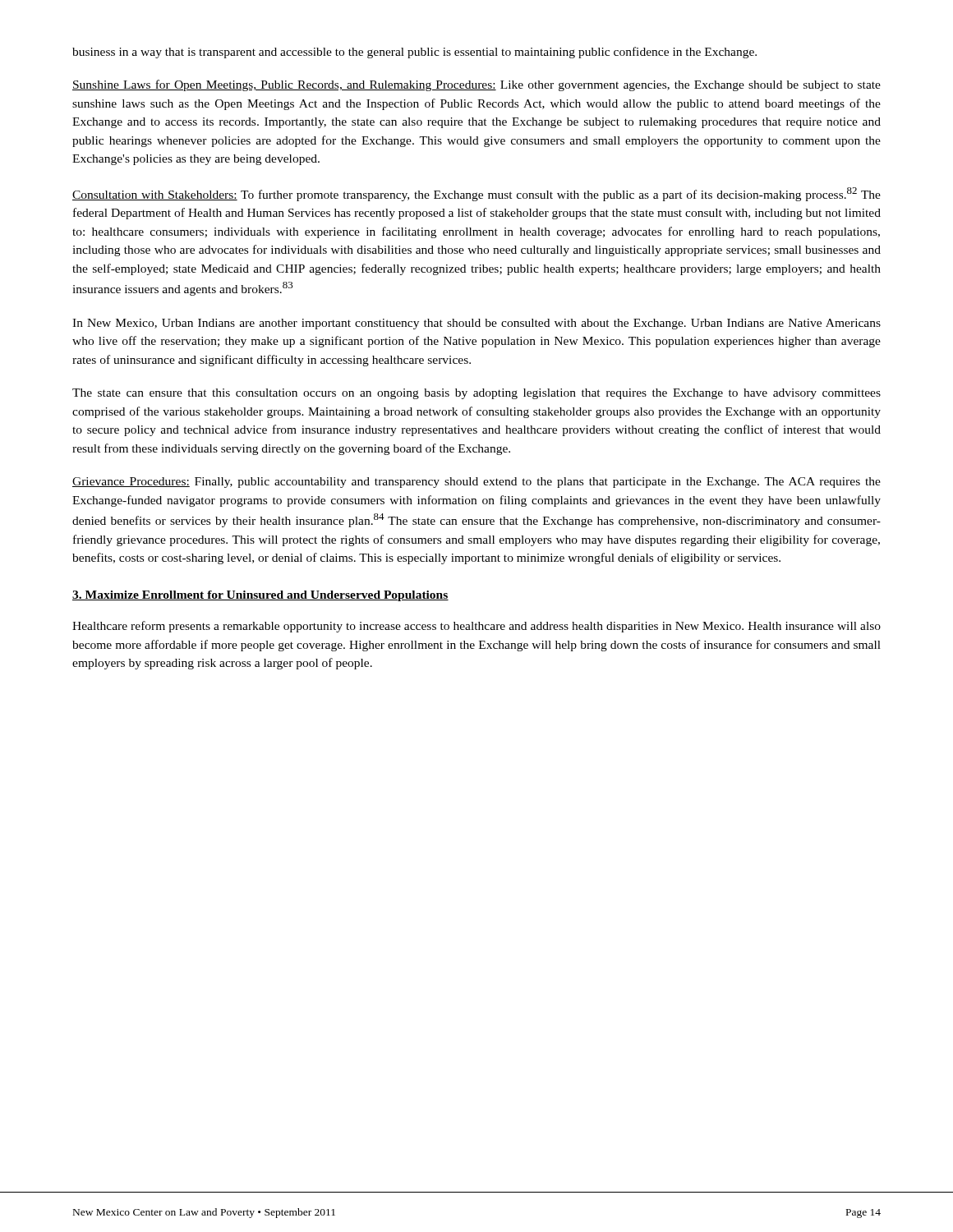The width and height of the screenshot is (953, 1232).
Task: Click on the passage starting "The state can ensure that this consultation"
Action: pos(476,420)
